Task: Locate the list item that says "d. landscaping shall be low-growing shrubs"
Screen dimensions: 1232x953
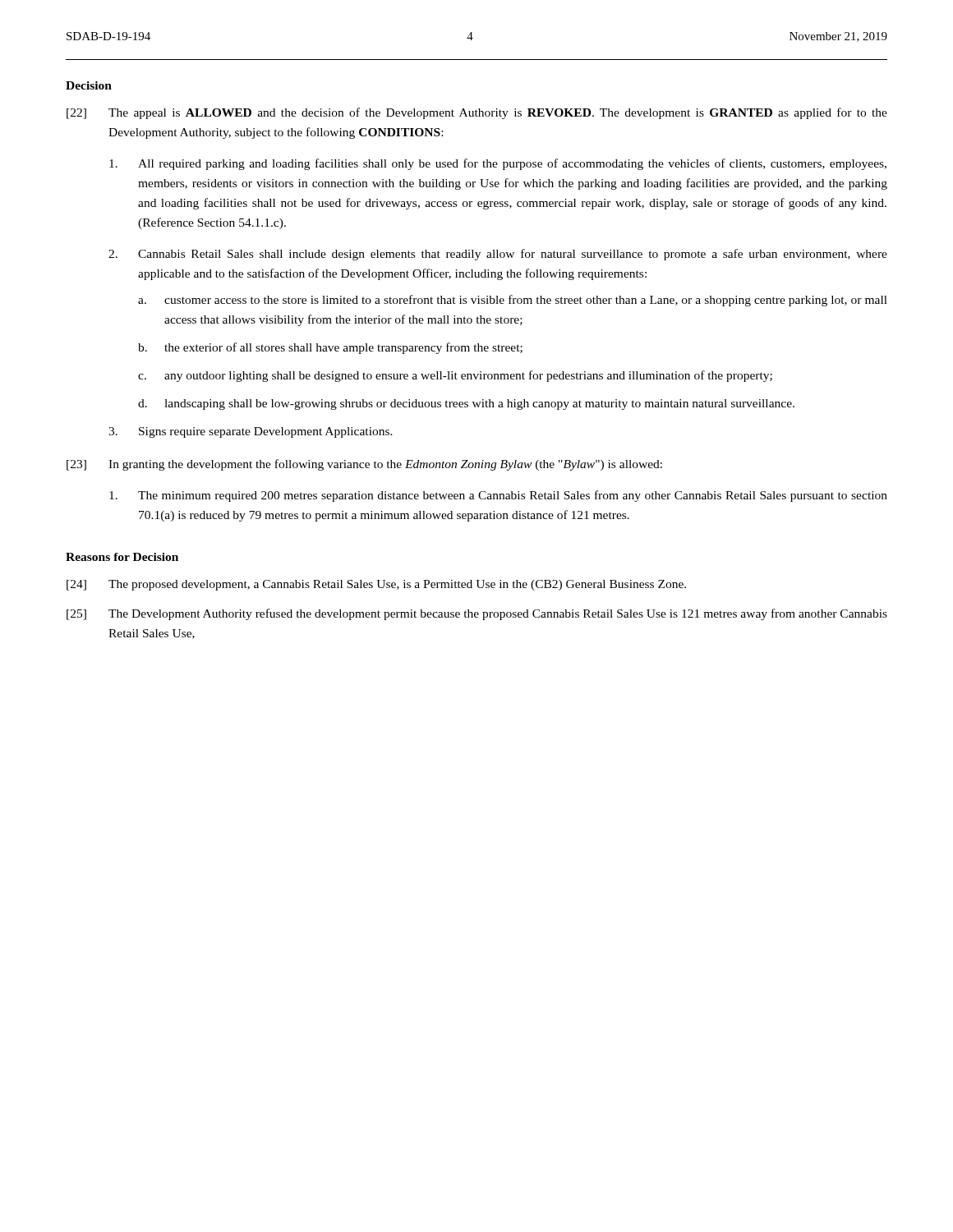Action: click(513, 403)
